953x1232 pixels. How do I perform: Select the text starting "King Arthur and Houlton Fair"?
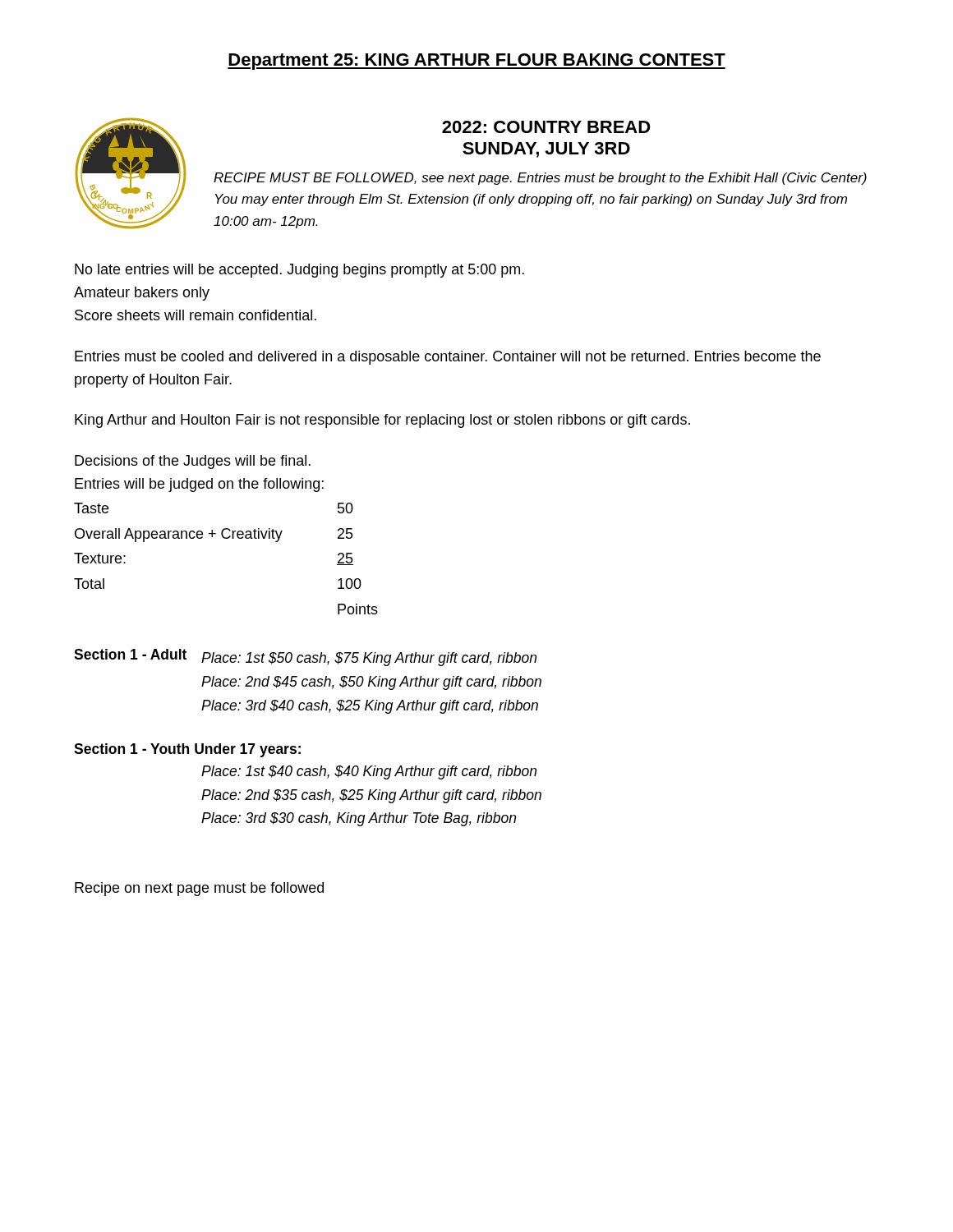[x=383, y=420]
